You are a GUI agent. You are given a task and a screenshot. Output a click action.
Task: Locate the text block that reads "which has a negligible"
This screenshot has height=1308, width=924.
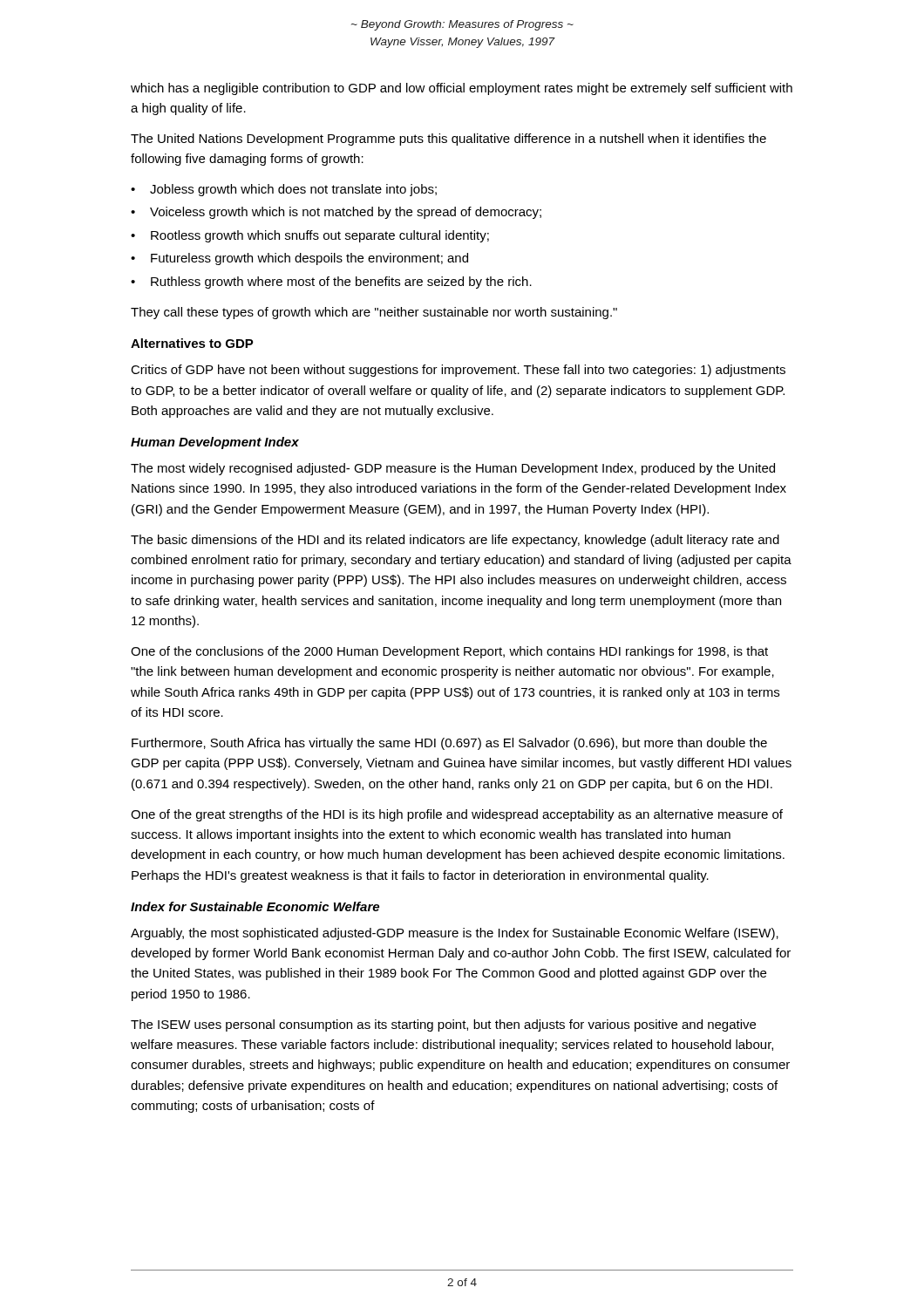(x=462, y=97)
